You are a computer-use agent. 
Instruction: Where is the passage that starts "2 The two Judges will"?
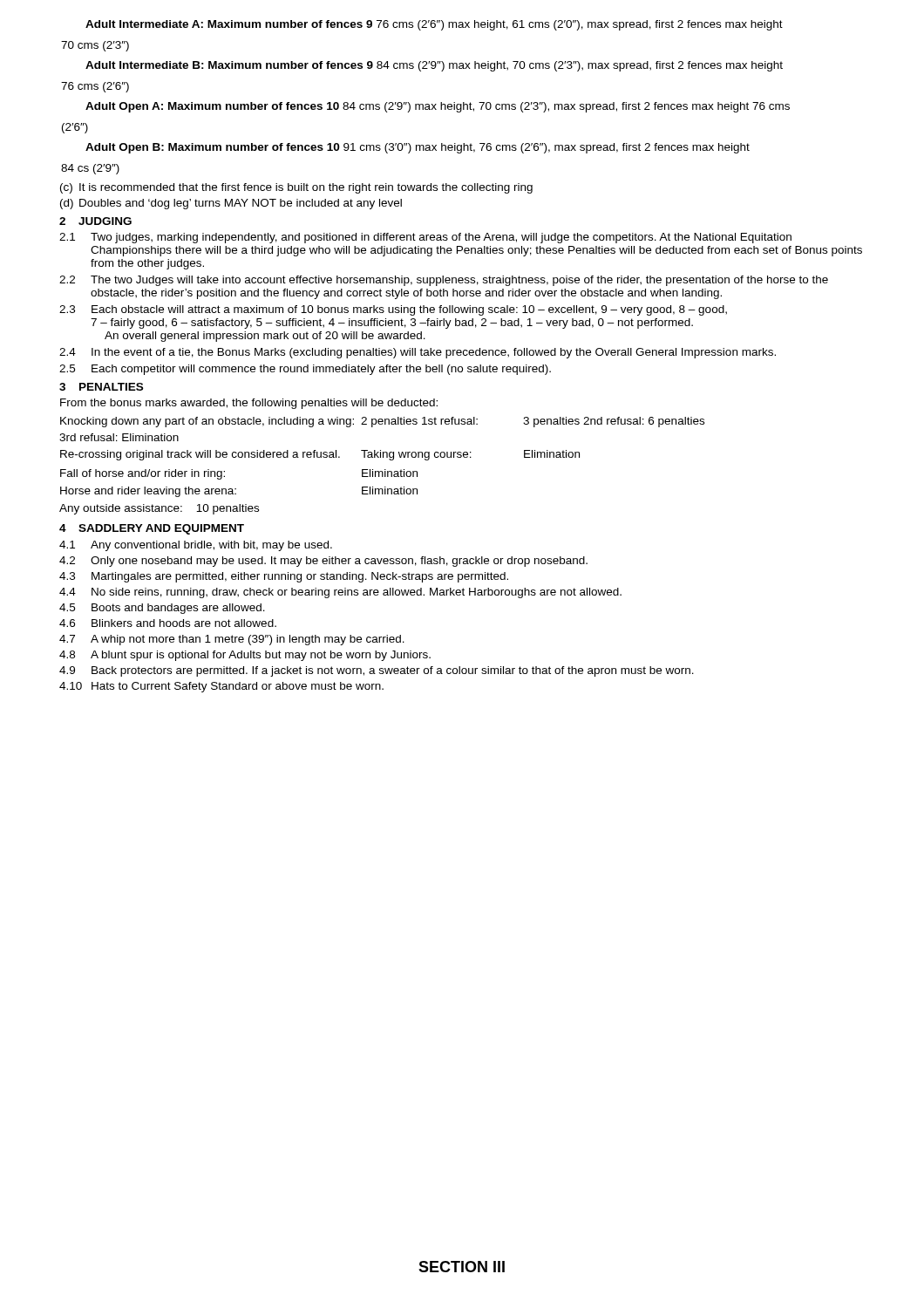tap(466, 286)
